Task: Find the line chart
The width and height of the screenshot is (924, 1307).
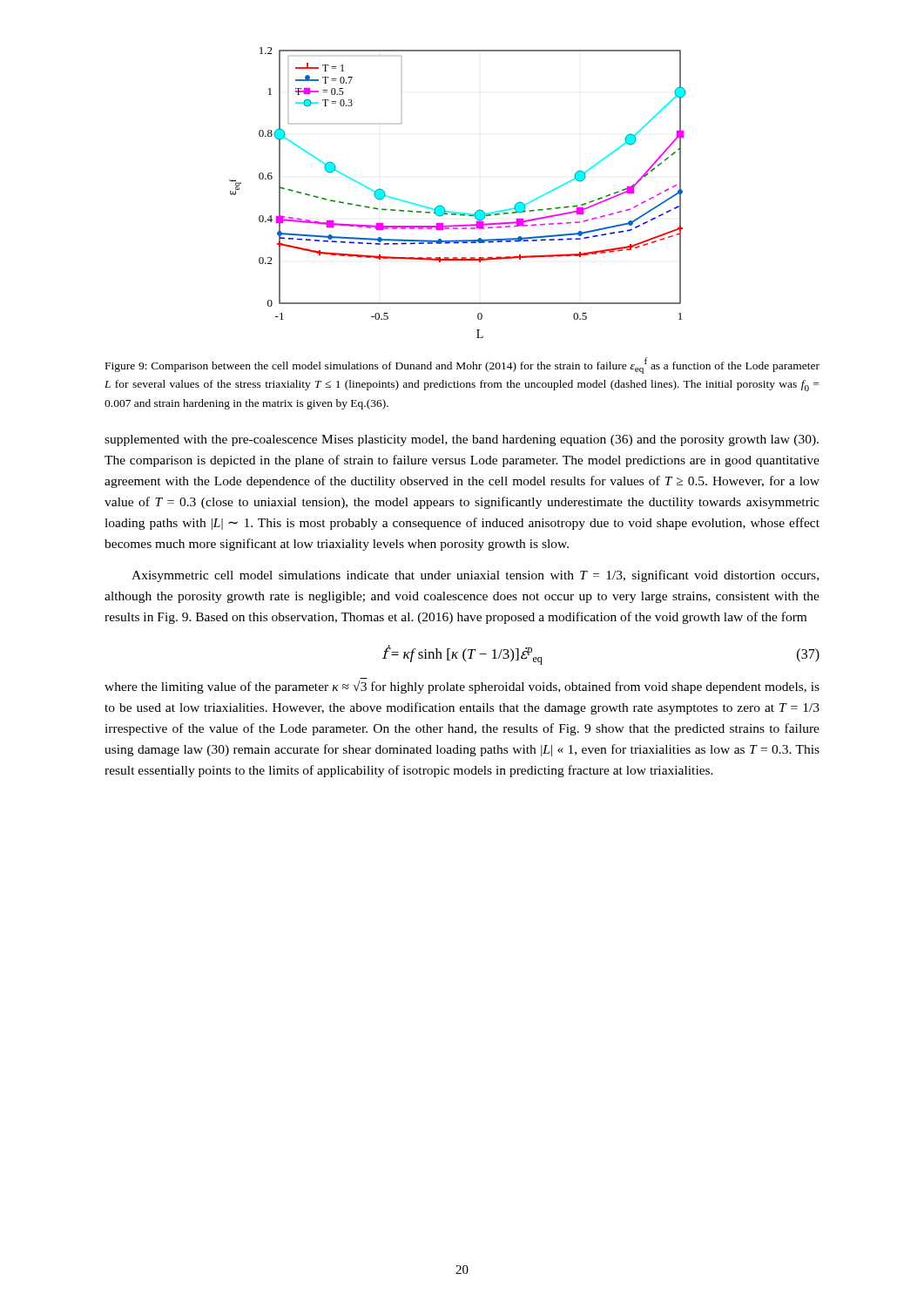Action: click(x=462, y=192)
